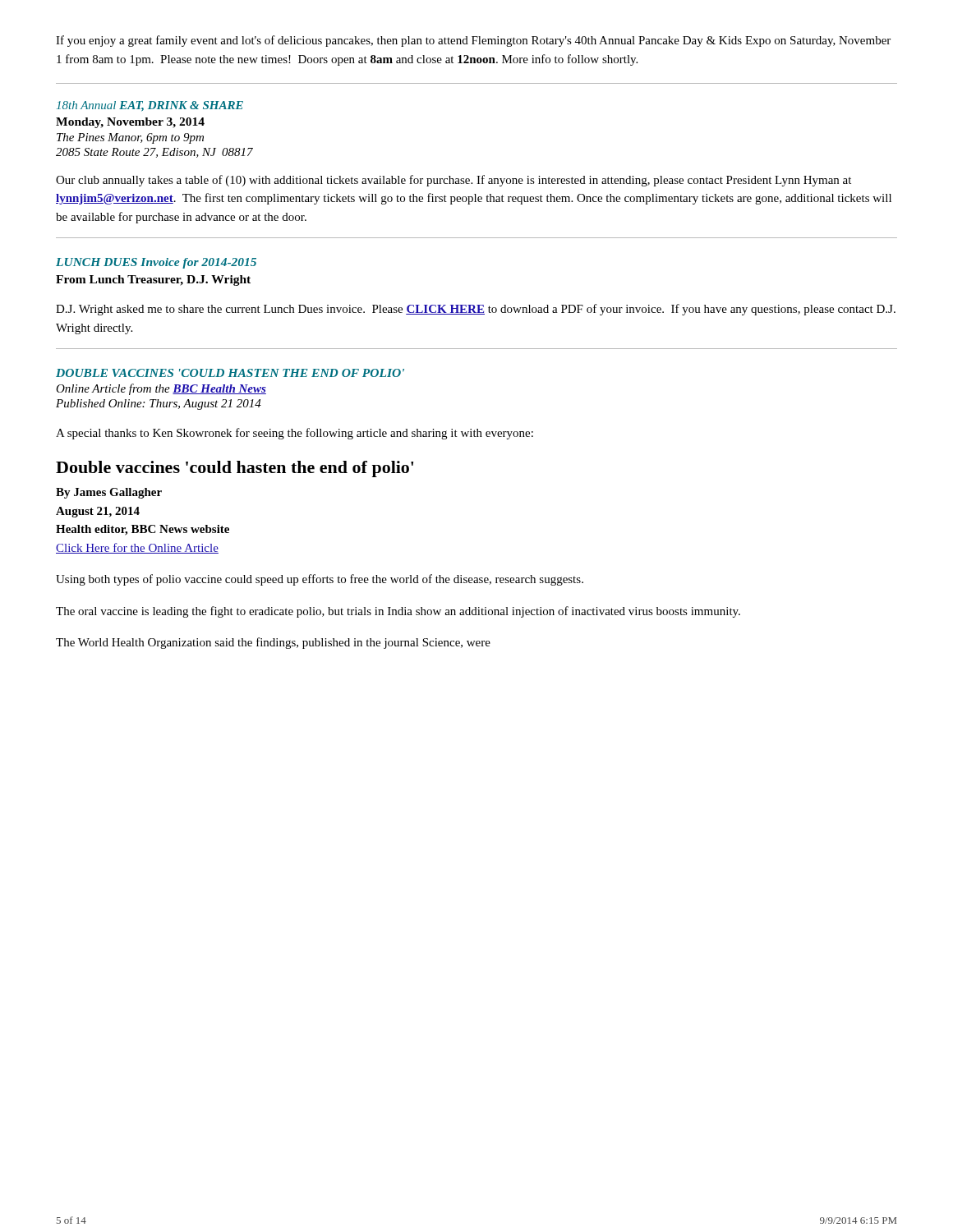Where is the passage that starts "If you enjoy a great"?

point(476,50)
